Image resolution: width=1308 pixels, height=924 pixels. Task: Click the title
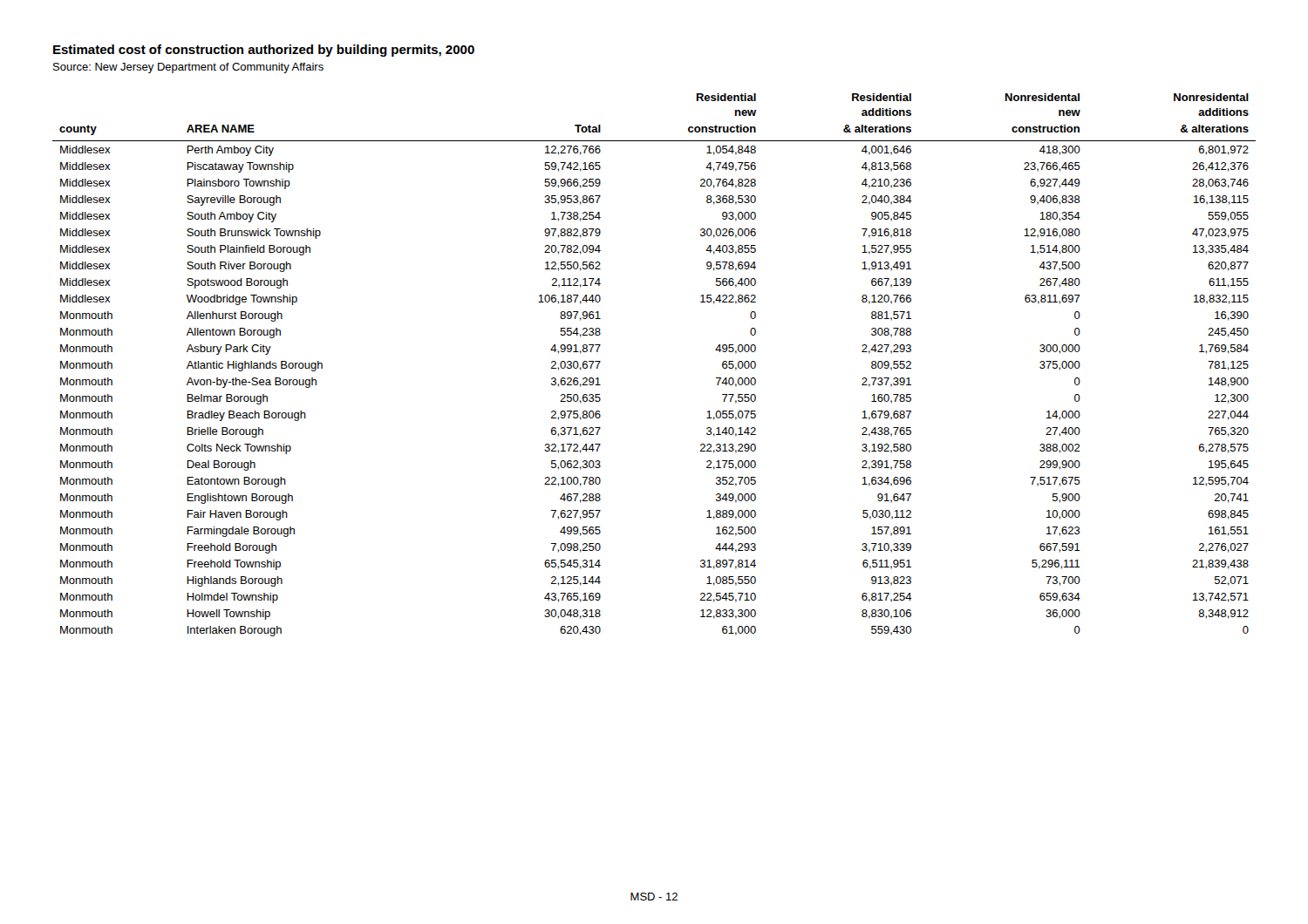point(654,49)
